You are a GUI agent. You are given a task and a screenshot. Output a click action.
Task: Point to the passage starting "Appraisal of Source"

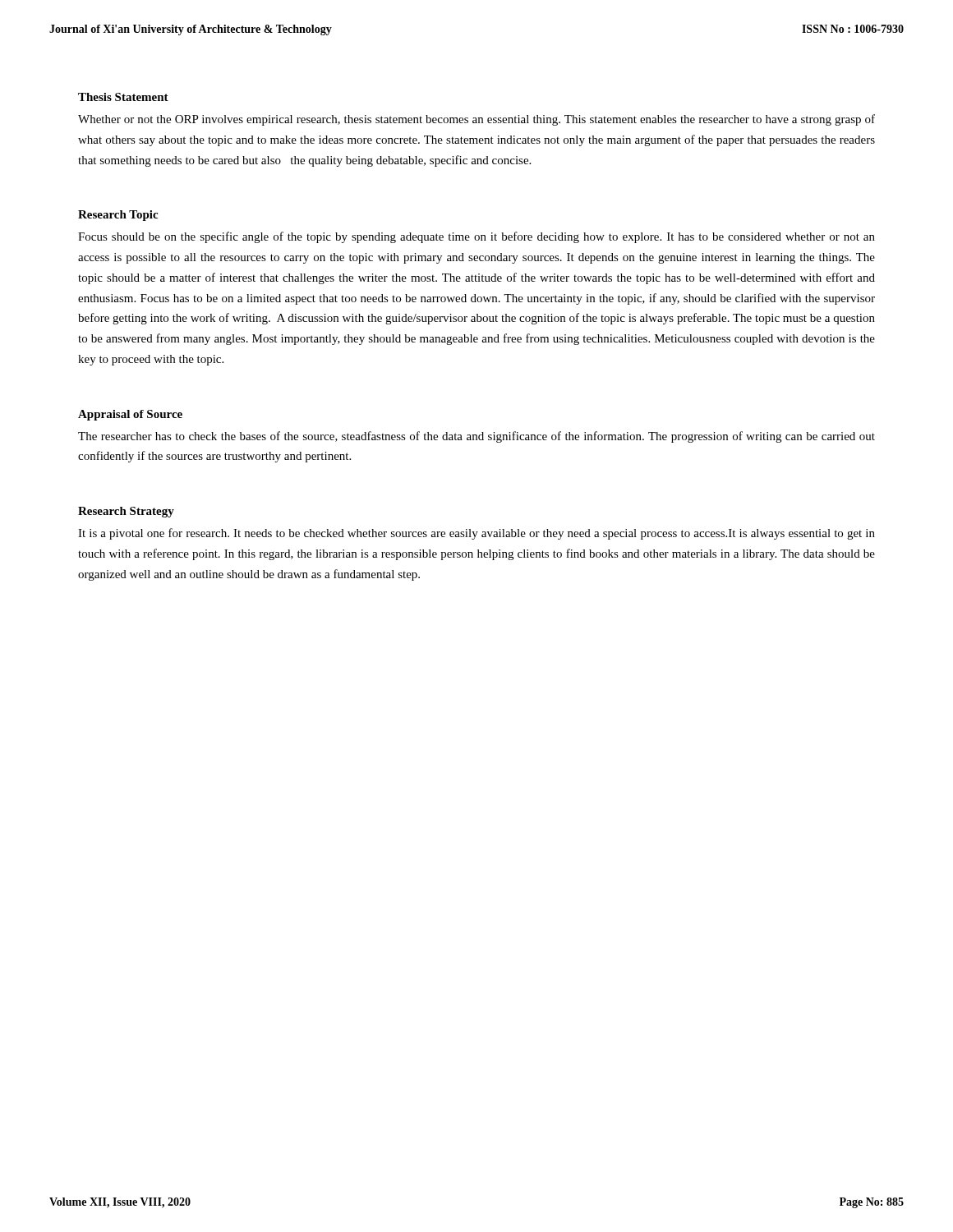click(x=130, y=414)
